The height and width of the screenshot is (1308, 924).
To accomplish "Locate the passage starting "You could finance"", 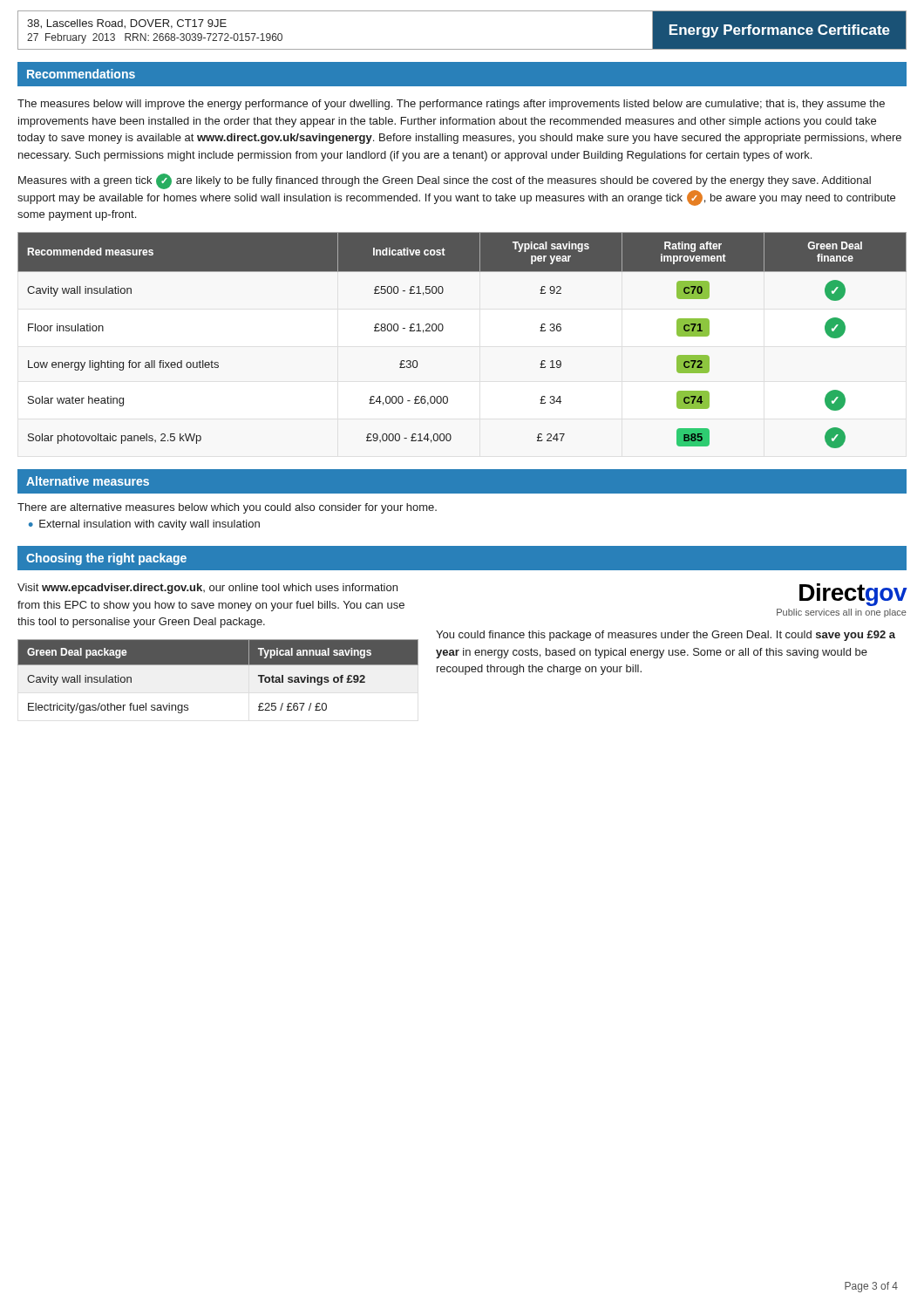I will [x=666, y=652].
